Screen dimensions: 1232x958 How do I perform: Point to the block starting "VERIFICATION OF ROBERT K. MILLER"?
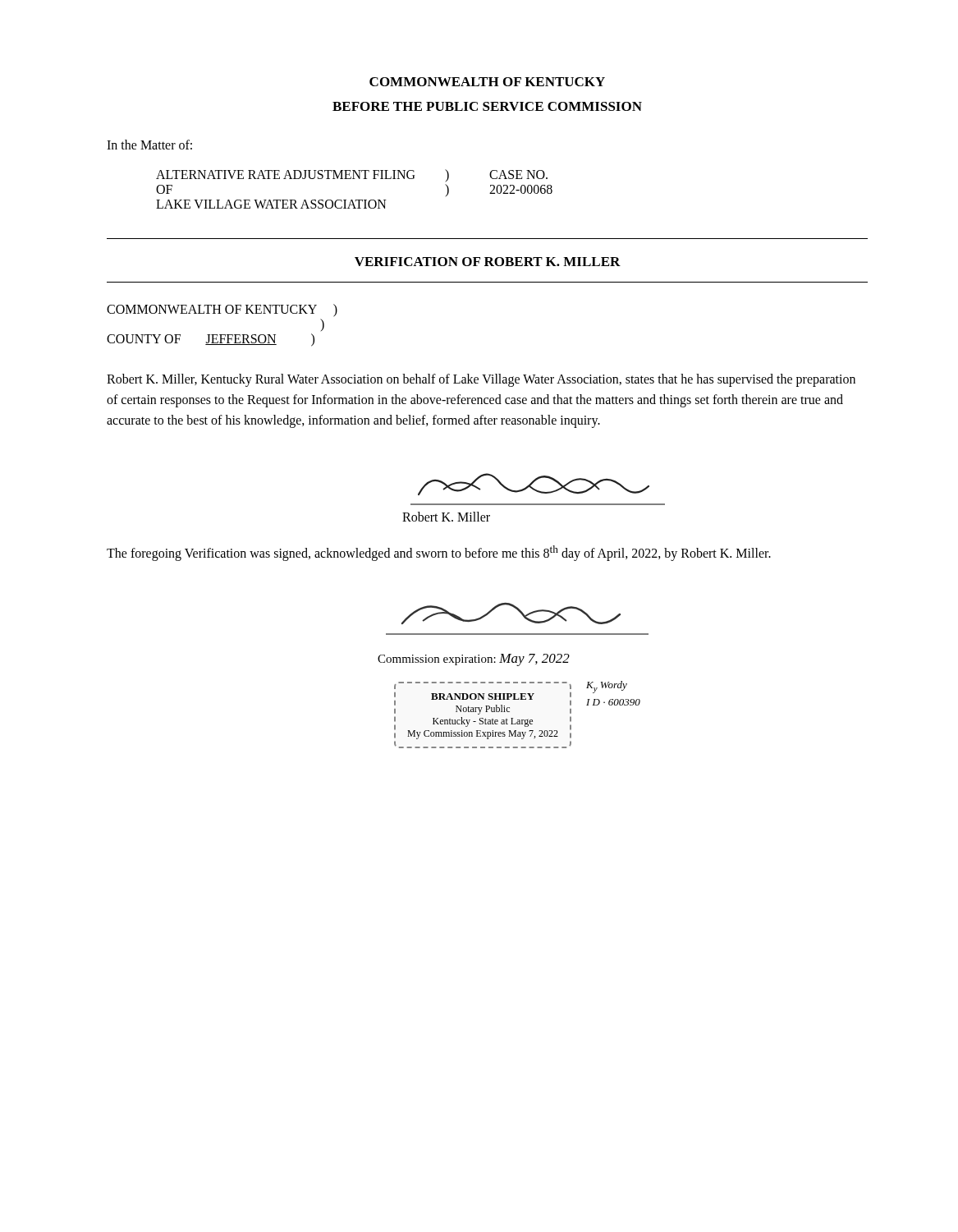point(487,262)
